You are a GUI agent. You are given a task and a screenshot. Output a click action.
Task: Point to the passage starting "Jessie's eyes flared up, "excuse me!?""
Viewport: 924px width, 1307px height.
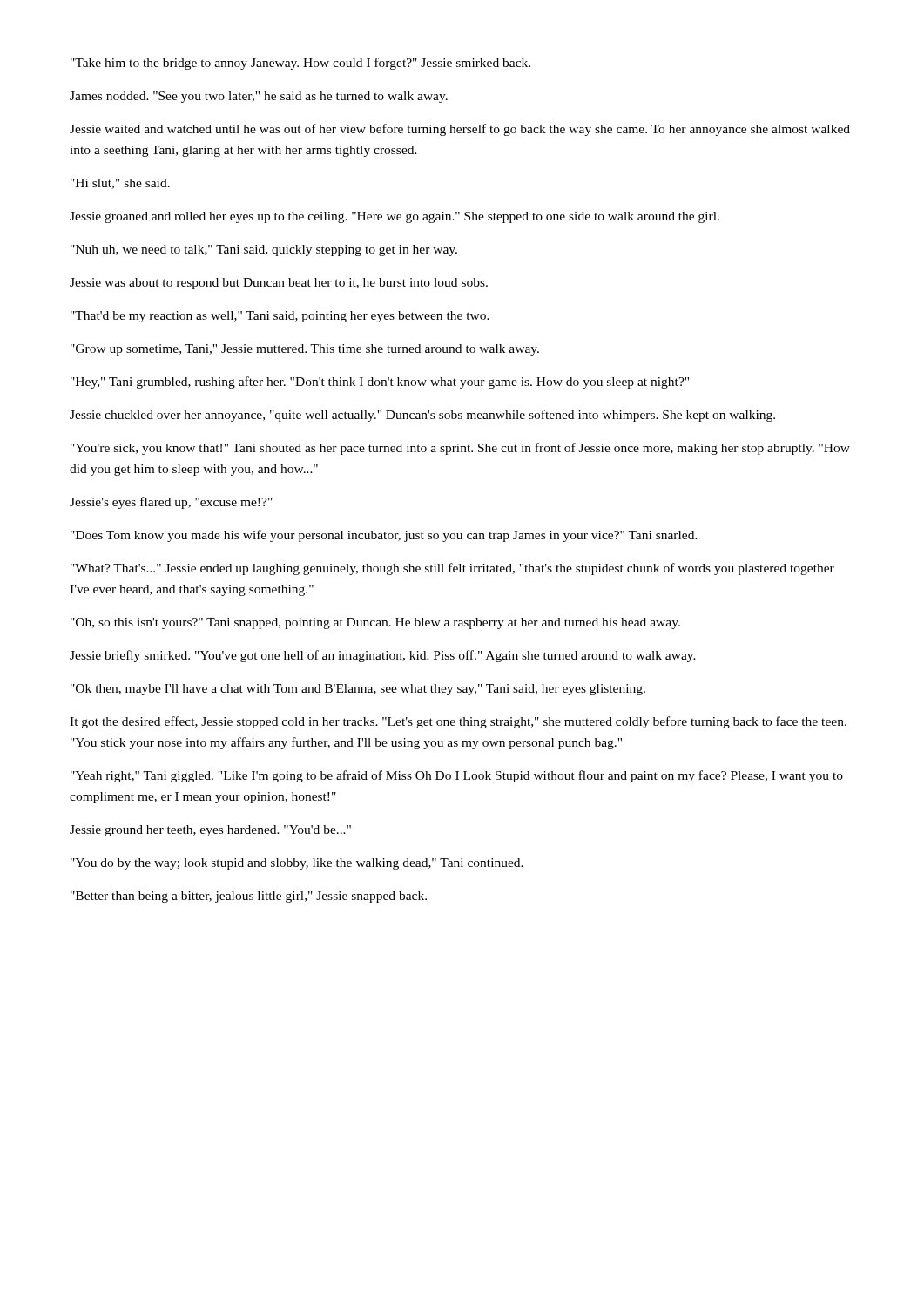171,502
